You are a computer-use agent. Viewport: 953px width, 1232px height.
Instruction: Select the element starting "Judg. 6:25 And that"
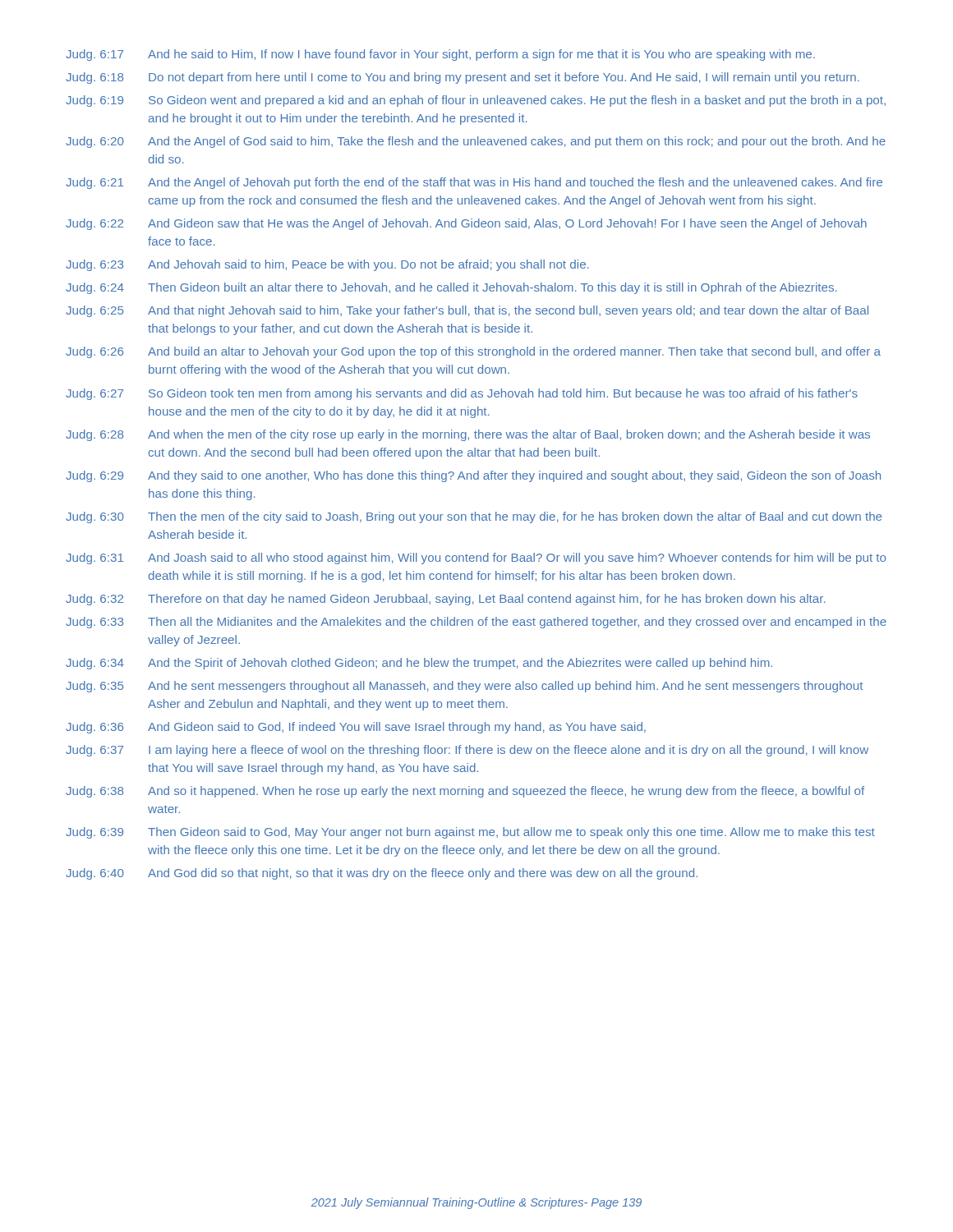pos(476,320)
